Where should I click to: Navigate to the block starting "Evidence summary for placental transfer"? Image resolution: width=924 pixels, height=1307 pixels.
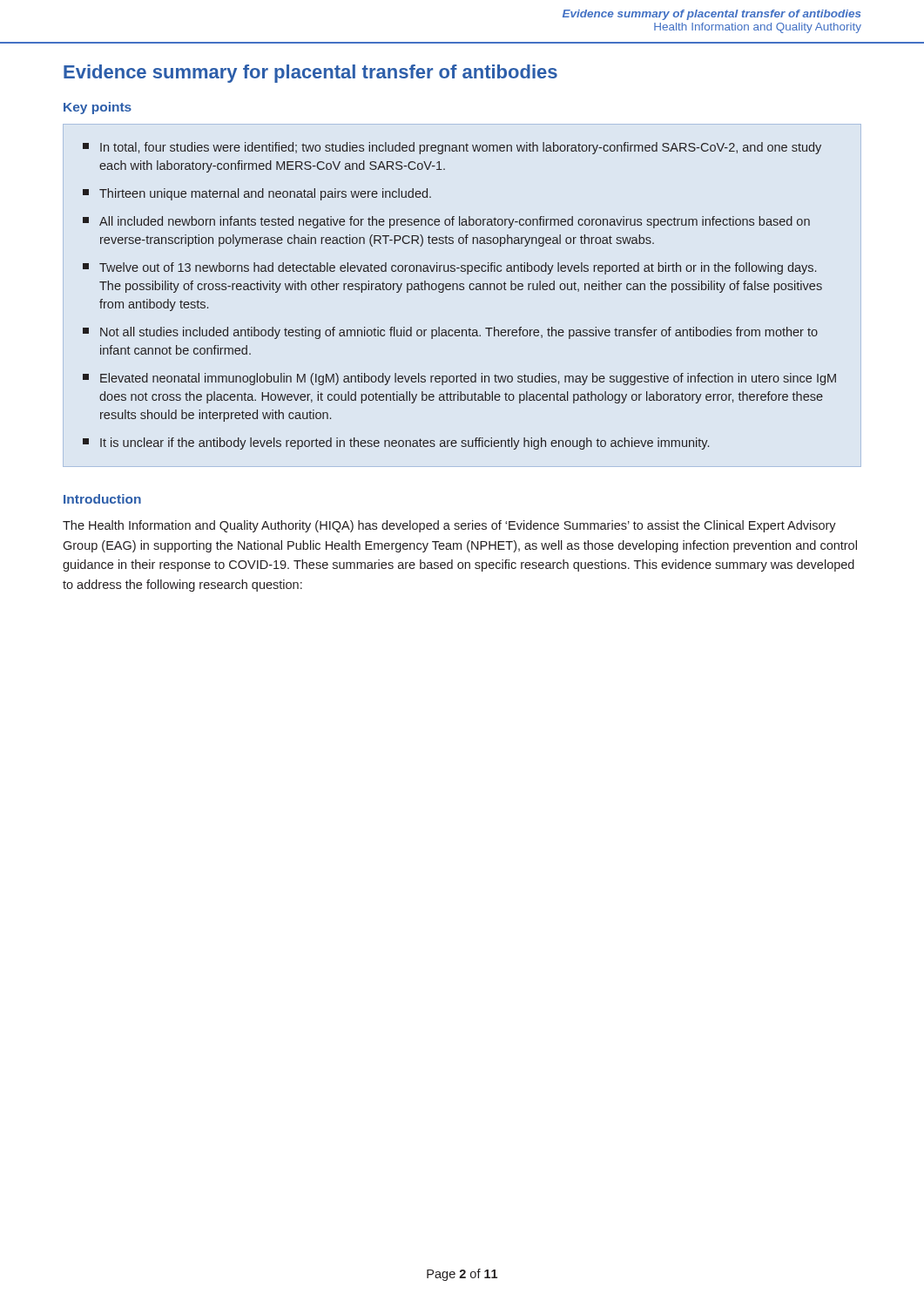(x=310, y=72)
